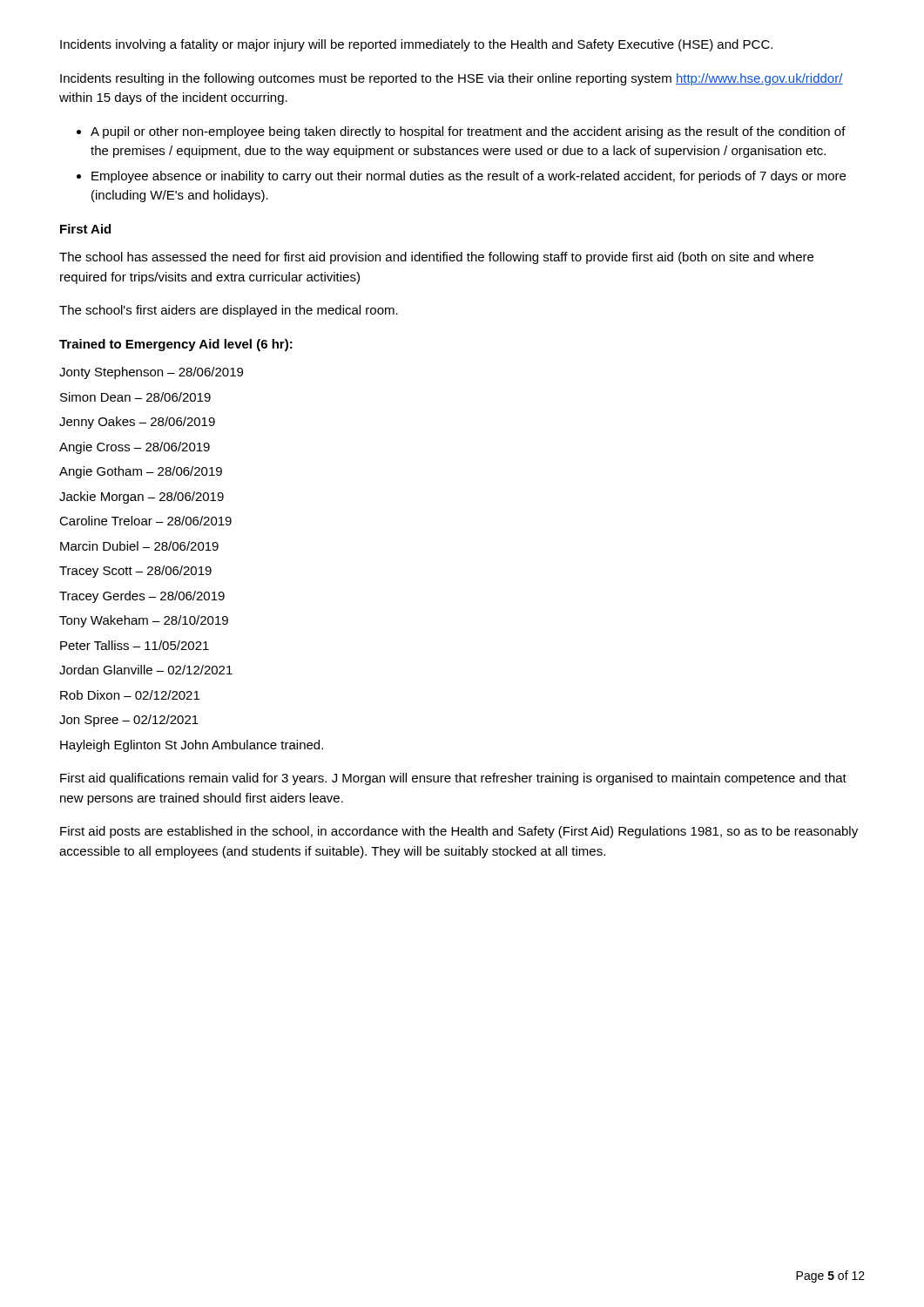Find the block on this page that starts "The school's first aiders are displayed"

tap(229, 311)
